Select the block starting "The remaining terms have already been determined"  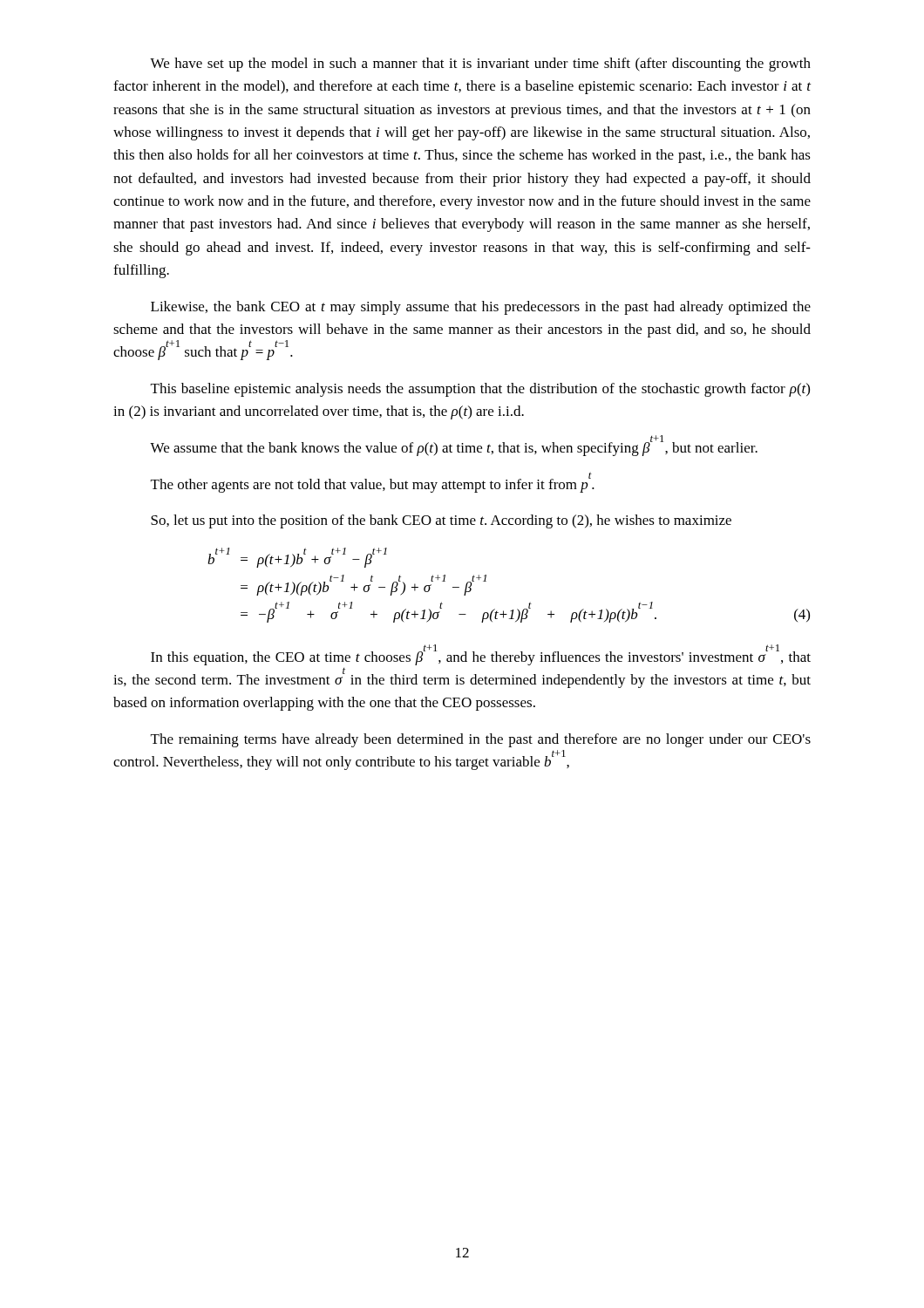462,751
